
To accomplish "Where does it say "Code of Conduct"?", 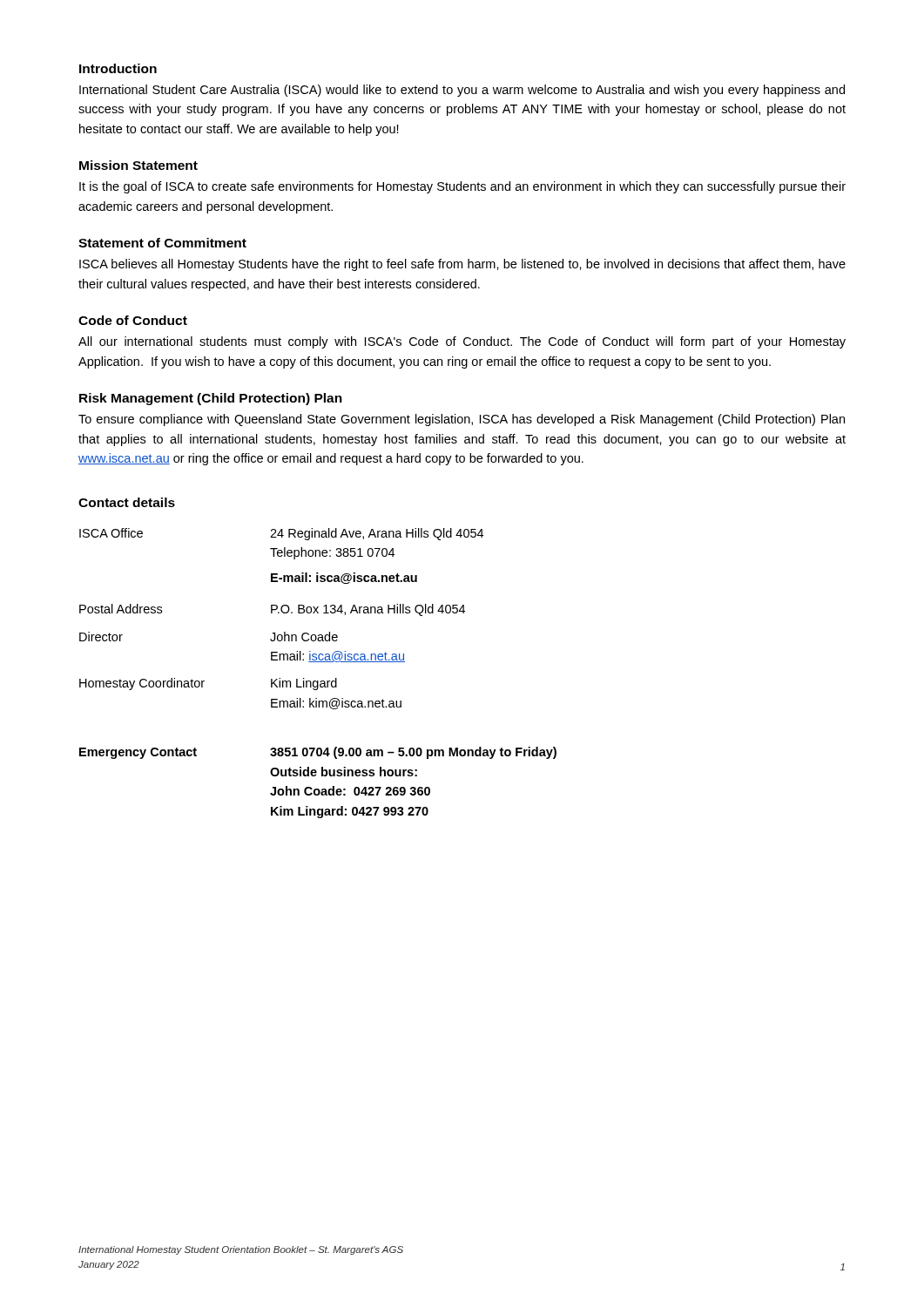I will pyautogui.click(x=133, y=320).
